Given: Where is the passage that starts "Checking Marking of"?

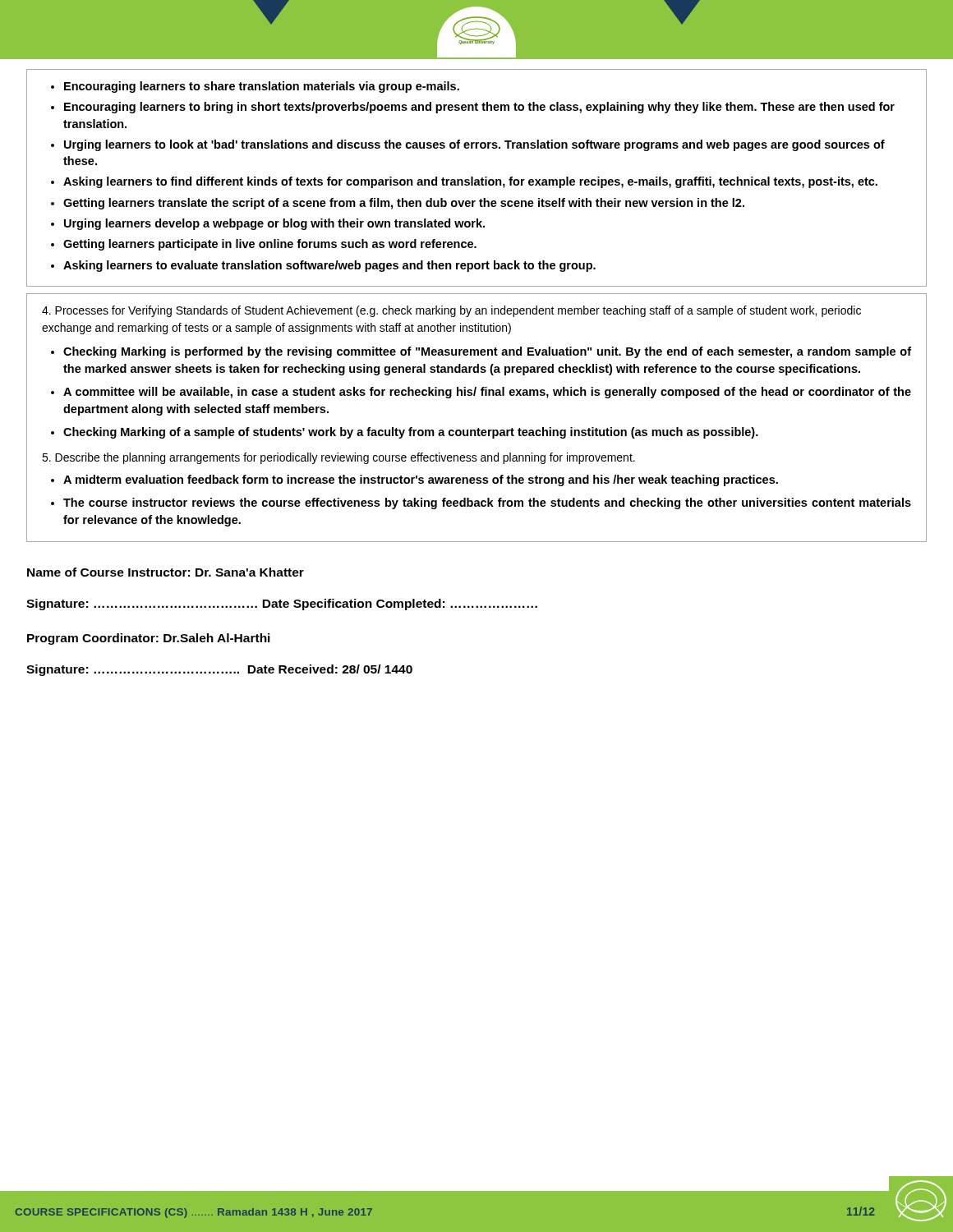Looking at the screenshot, I should click(x=411, y=432).
